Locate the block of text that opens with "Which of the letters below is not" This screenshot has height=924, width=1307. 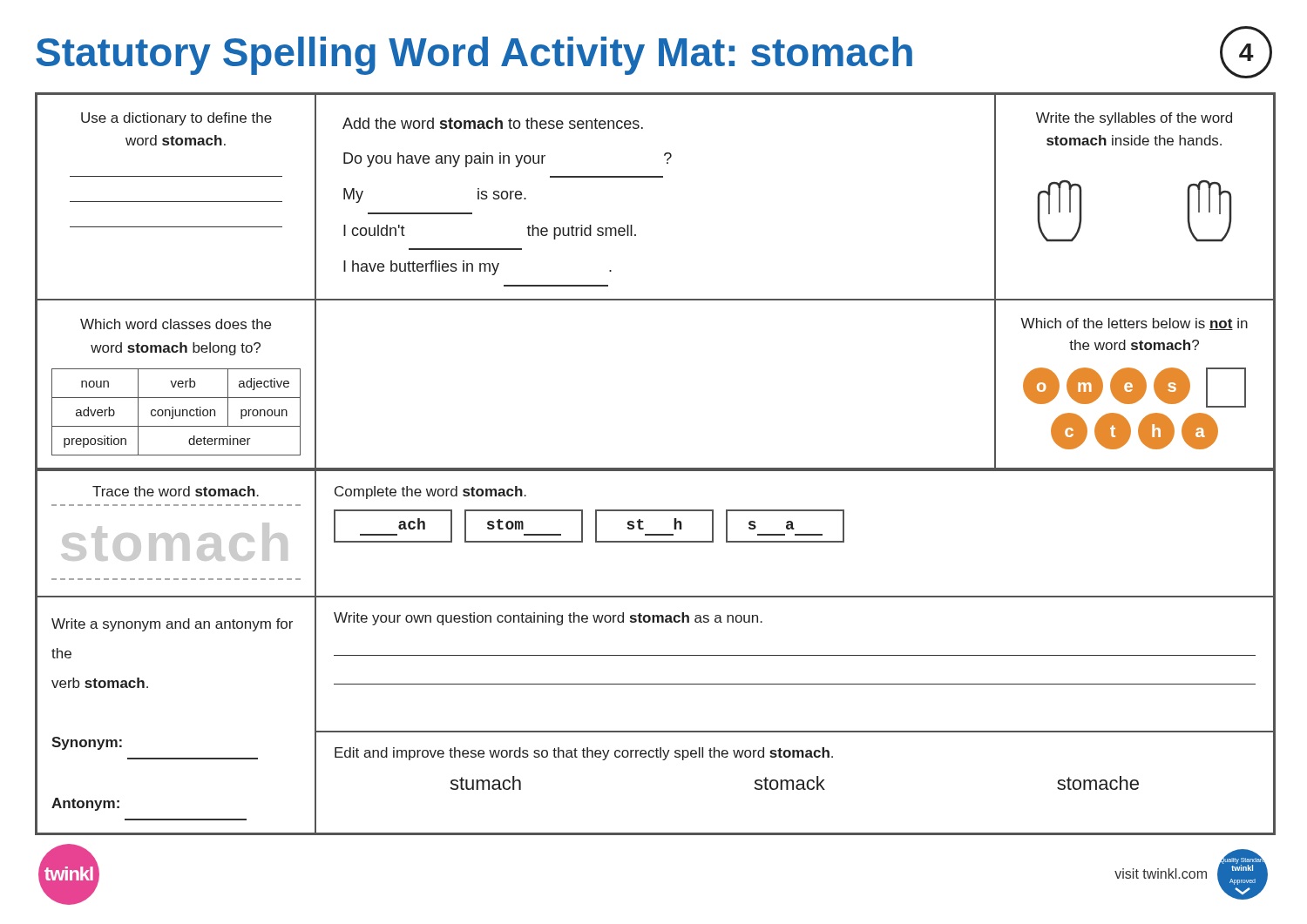pos(1134,382)
